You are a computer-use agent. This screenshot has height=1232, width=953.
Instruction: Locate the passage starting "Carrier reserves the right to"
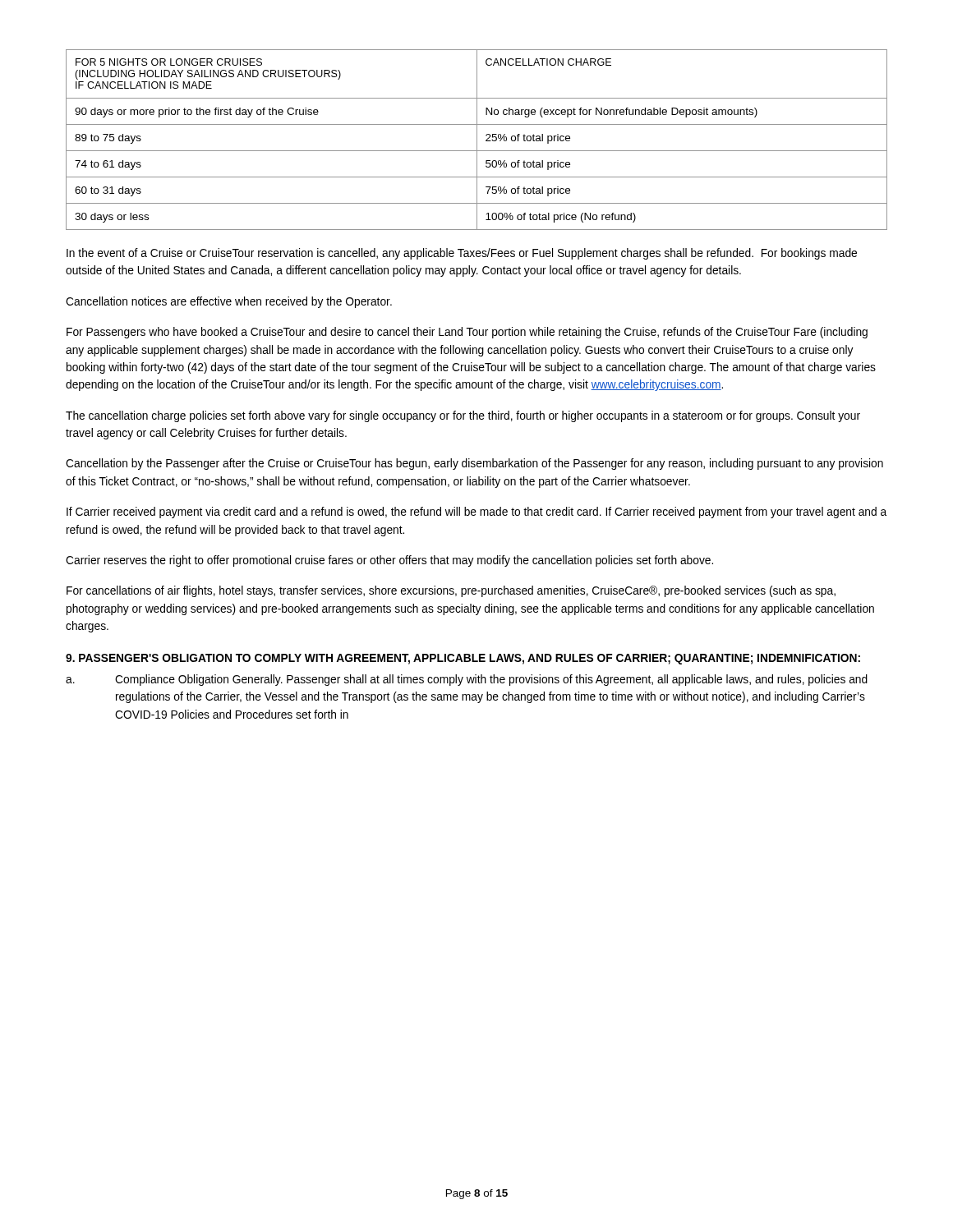[x=390, y=560]
